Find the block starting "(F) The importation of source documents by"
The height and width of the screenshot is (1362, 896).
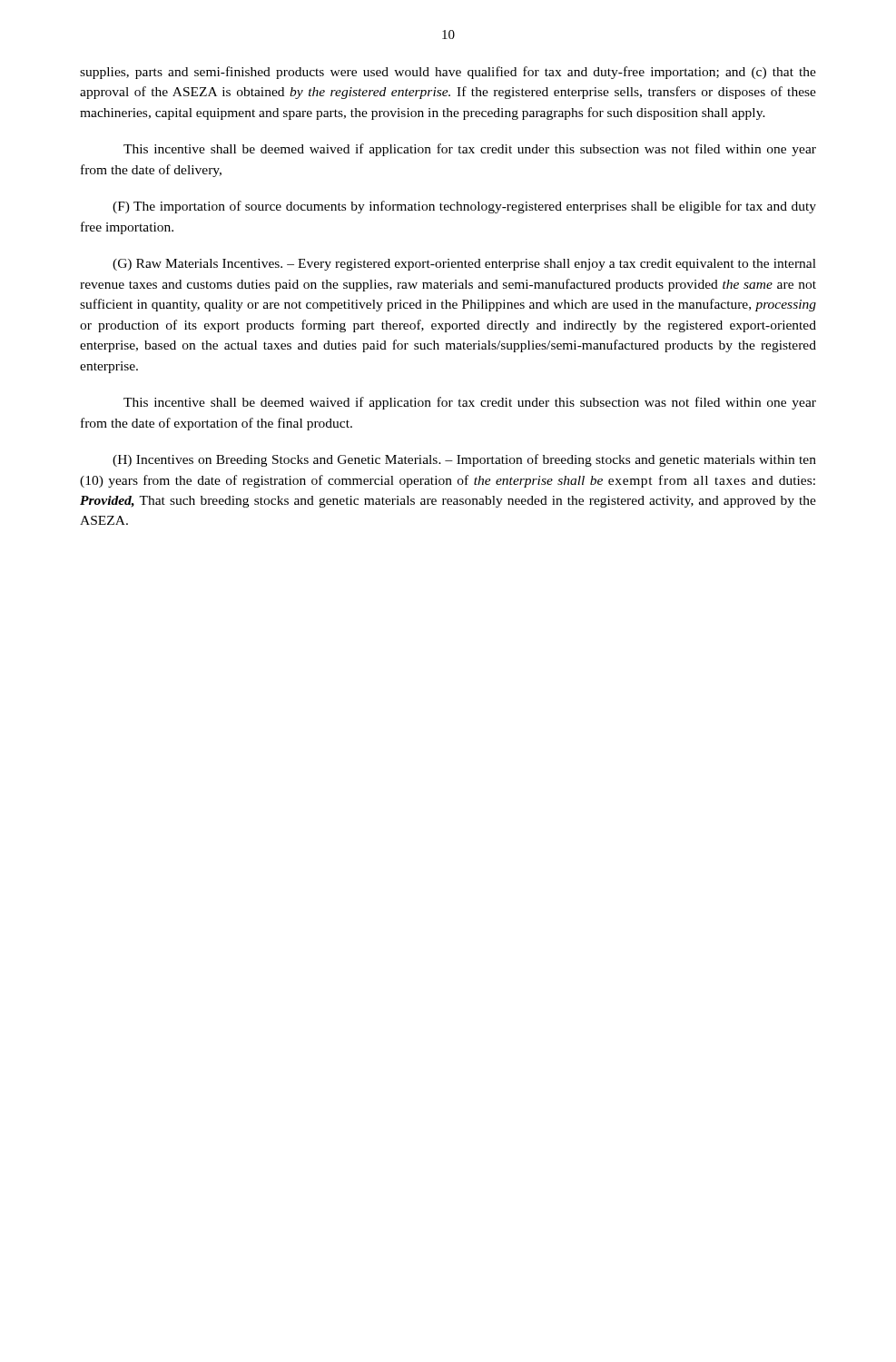pyautogui.click(x=448, y=216)
